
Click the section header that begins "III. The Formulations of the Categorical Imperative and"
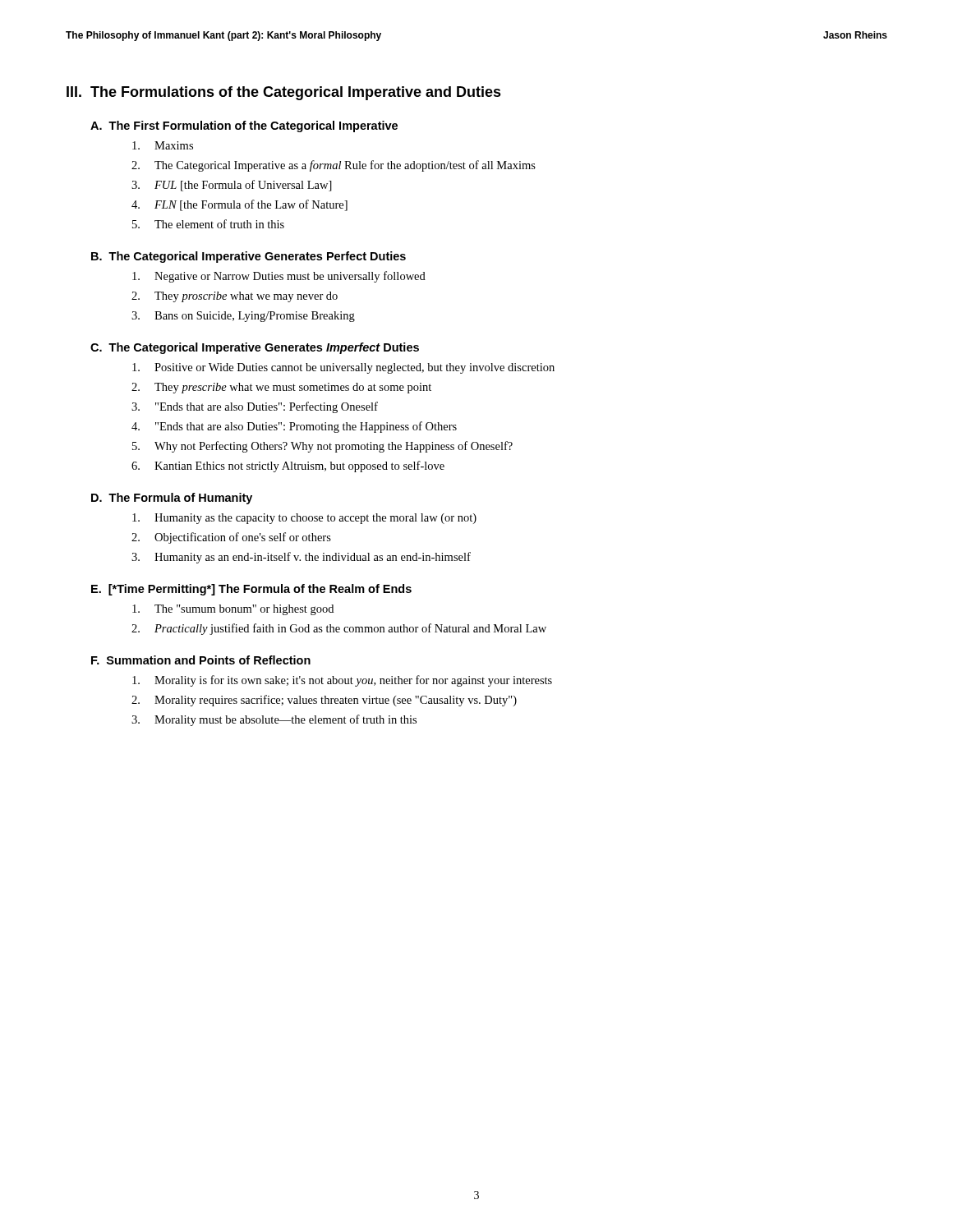pos(284,92)
